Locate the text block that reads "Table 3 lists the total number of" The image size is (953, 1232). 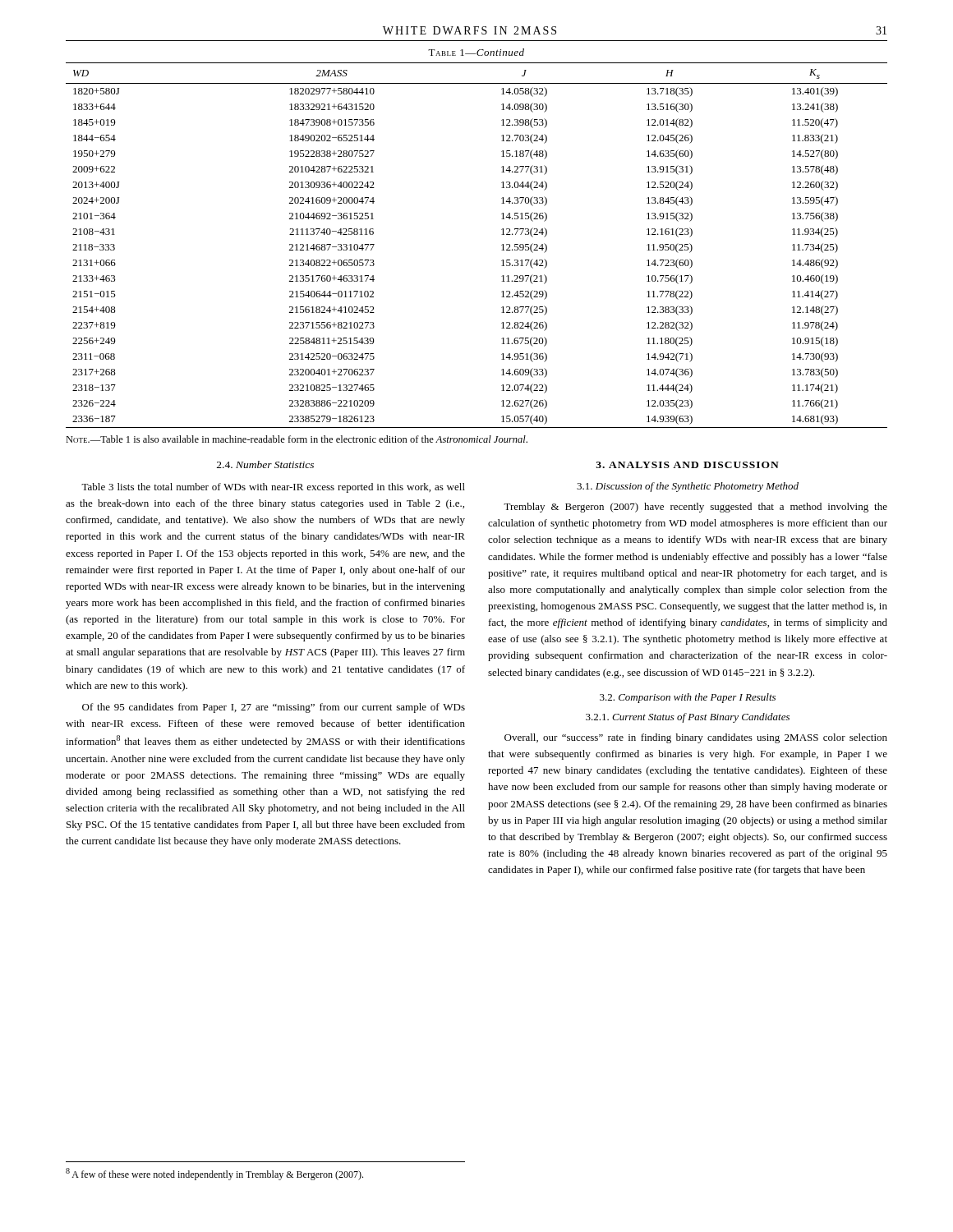pyautogui.click(x=265, y=664)
